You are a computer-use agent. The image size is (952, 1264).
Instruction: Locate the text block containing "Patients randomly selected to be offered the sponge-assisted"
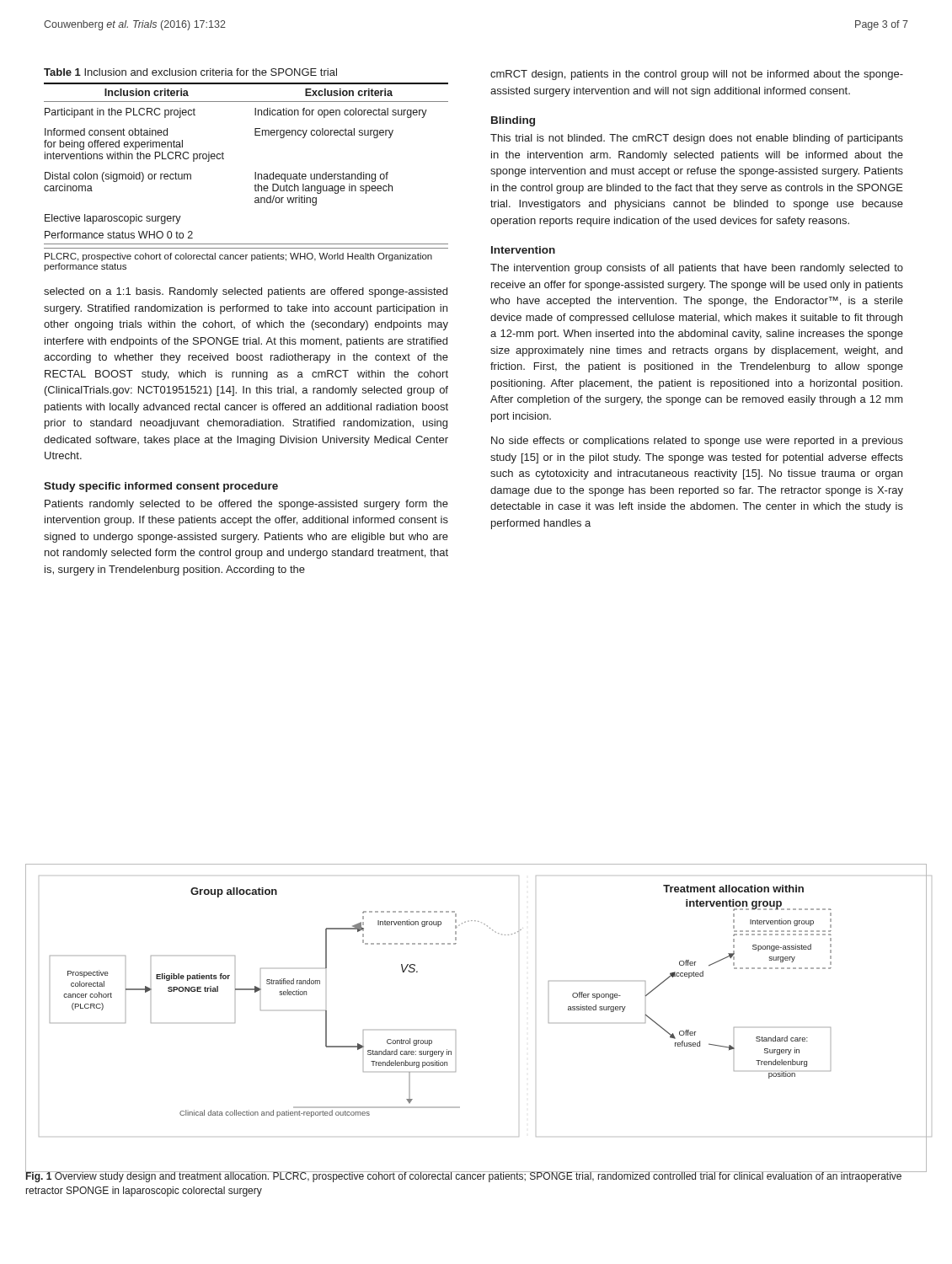click(246, 536)
